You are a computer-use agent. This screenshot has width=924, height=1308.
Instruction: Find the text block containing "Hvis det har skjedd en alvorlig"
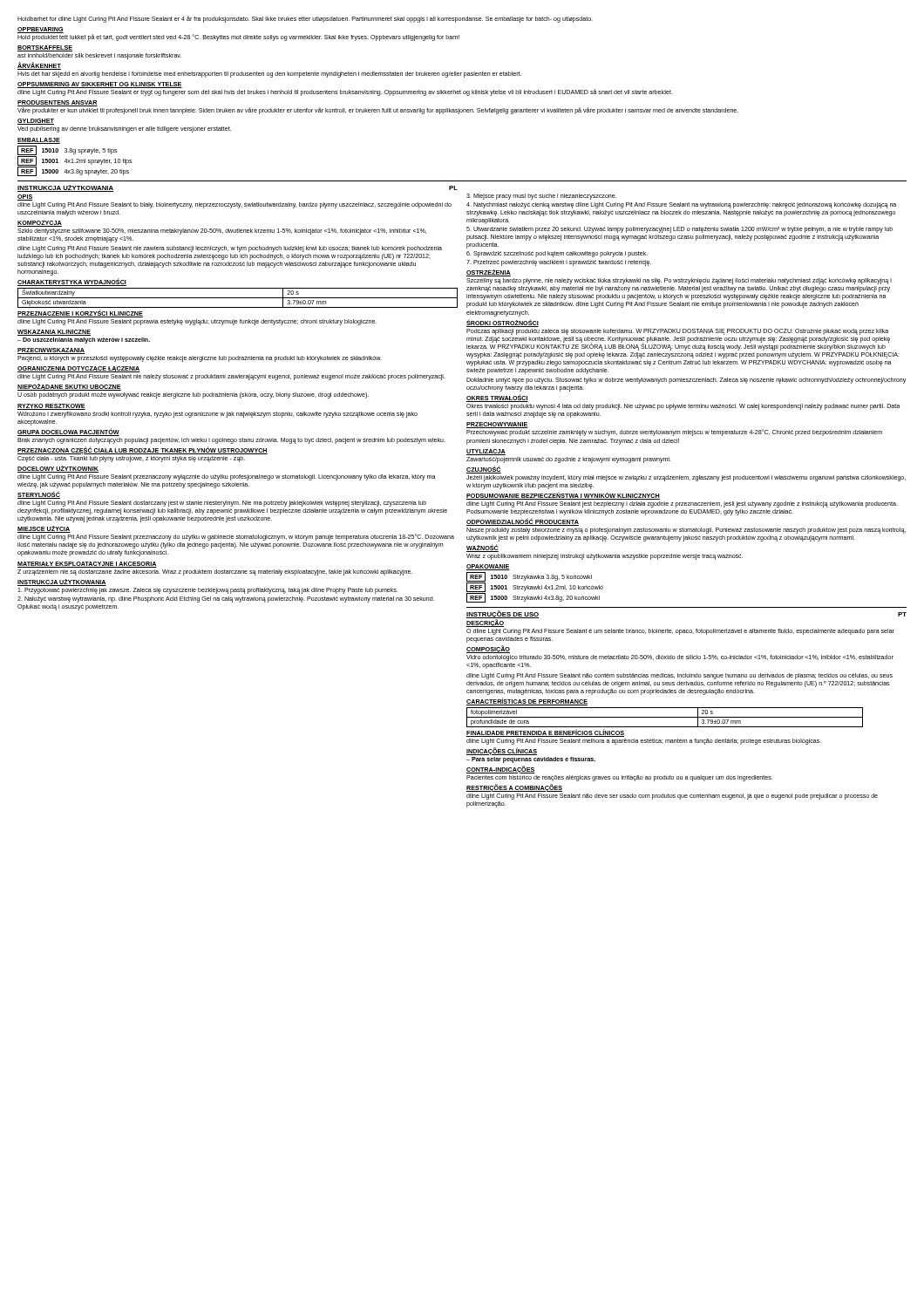[x=270, y=74]
